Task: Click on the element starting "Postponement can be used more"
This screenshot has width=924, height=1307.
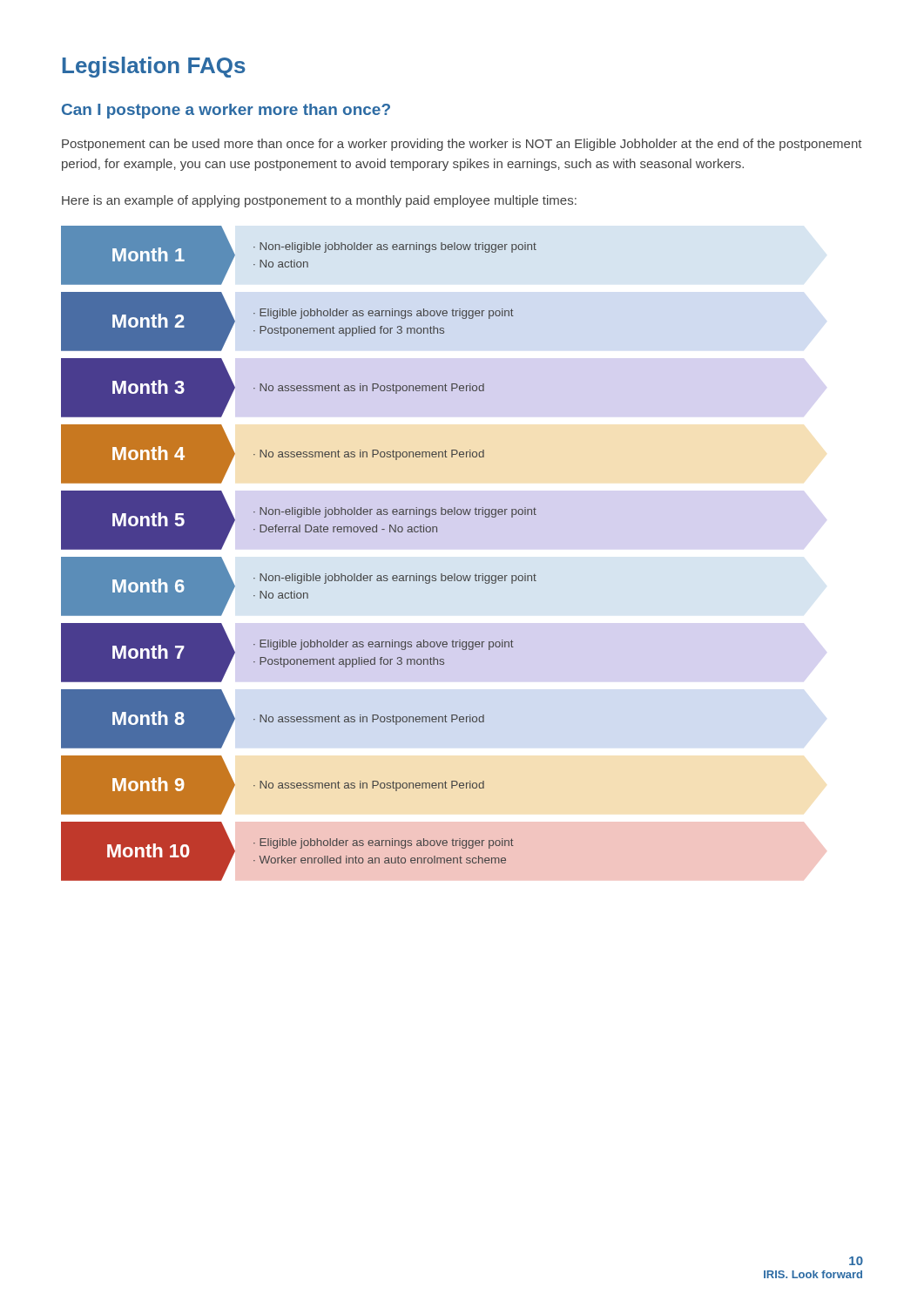Action: point(462,154)
